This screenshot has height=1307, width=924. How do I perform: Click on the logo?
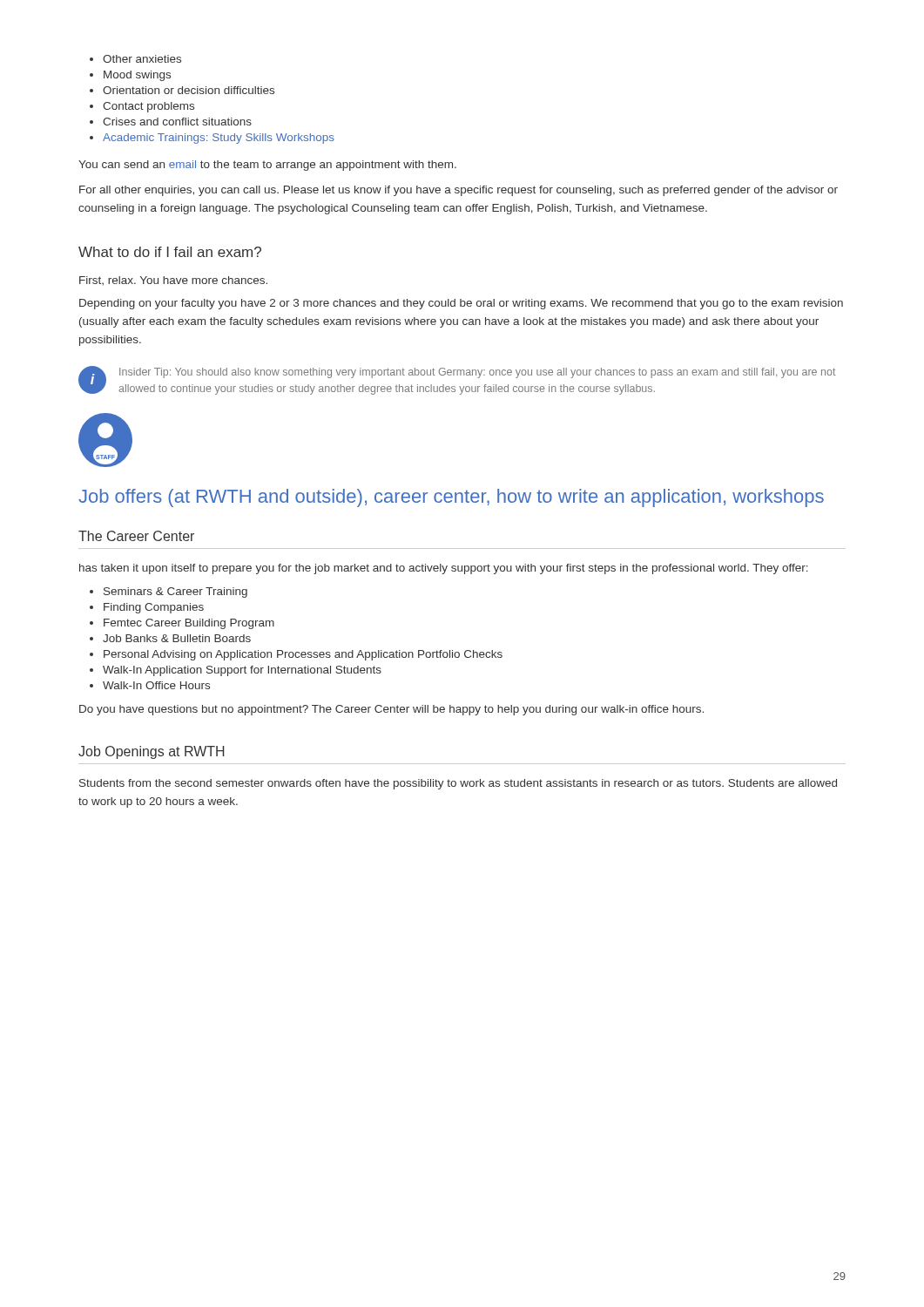click(x=462, y=441)
